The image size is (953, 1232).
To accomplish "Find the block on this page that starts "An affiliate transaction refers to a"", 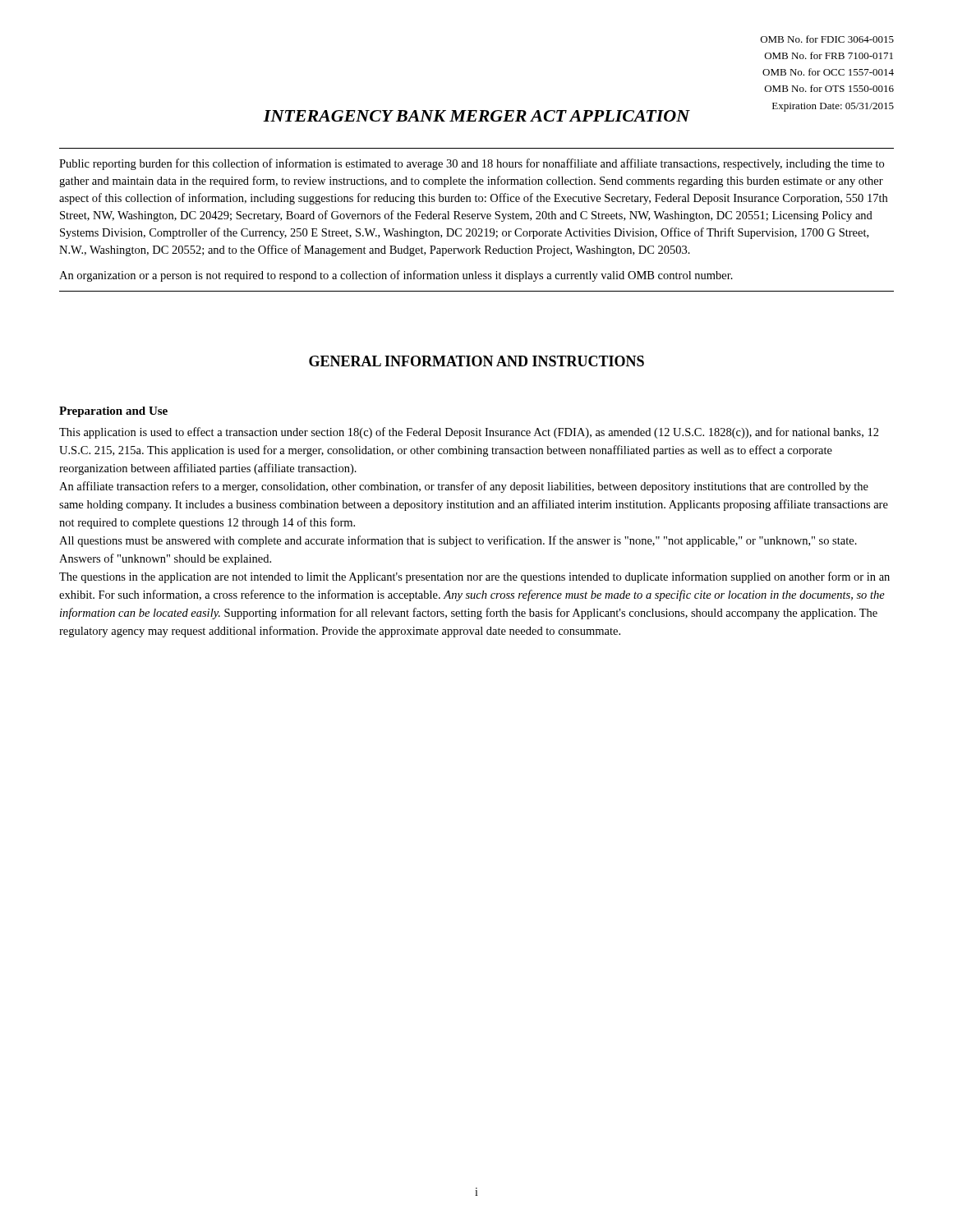I will (x=476, y=504).
